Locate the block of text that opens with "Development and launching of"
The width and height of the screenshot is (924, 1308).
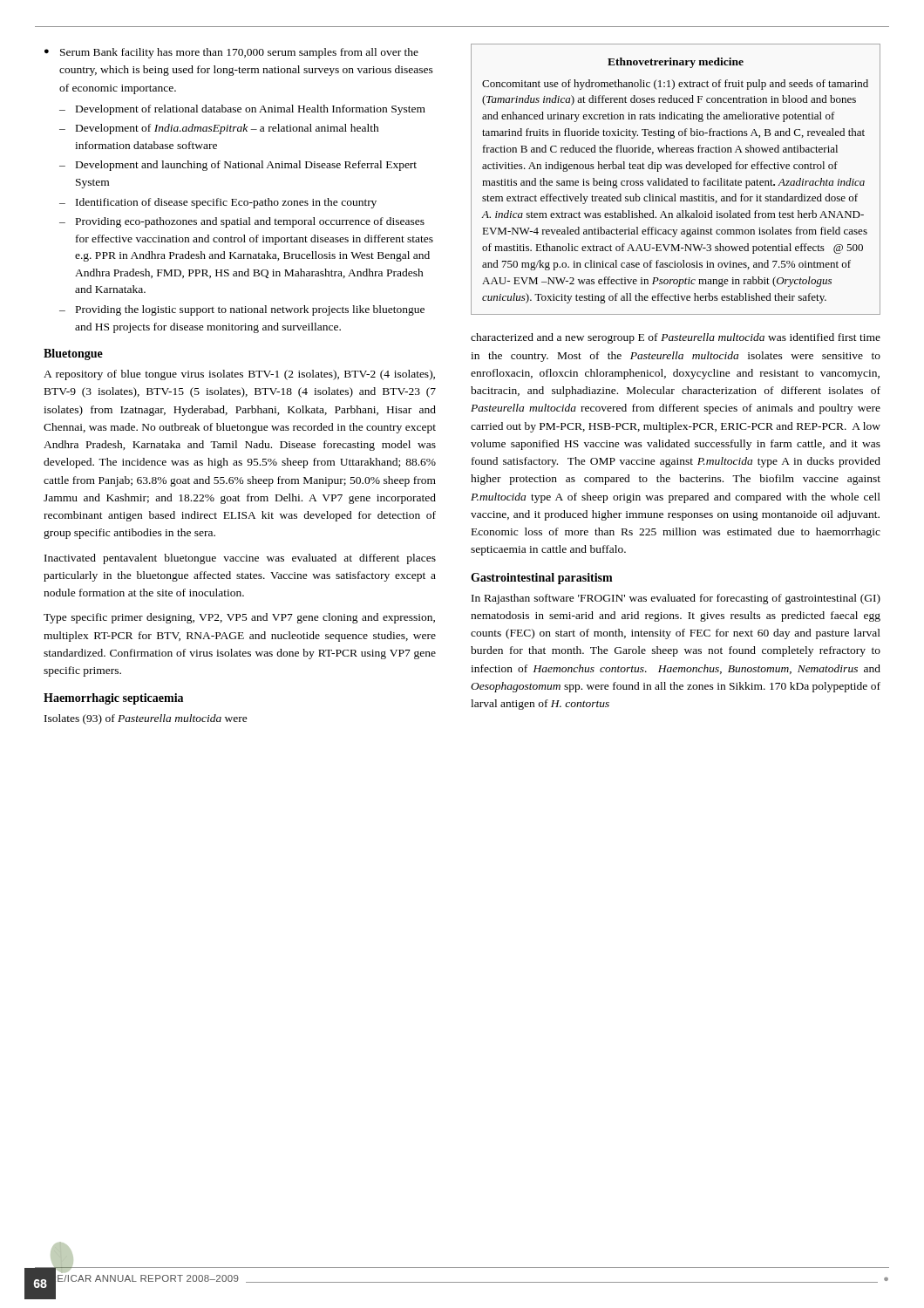coord(246,173)
